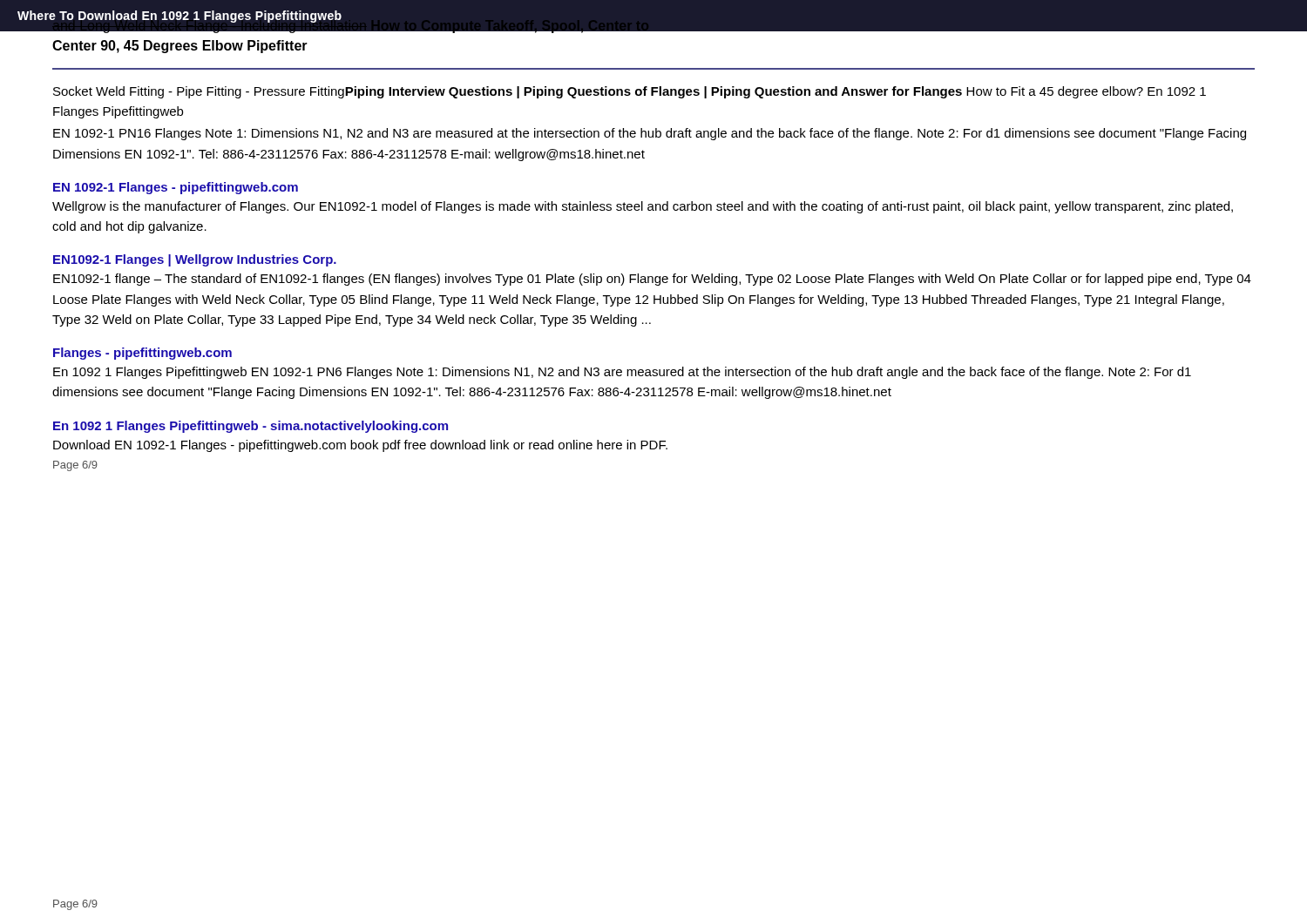Locate the element starting "EN1092-1 Flanges | Wellgrow Industries Corp."
The width and height of the screenshot is (1307, 924).
pos(195,259)
